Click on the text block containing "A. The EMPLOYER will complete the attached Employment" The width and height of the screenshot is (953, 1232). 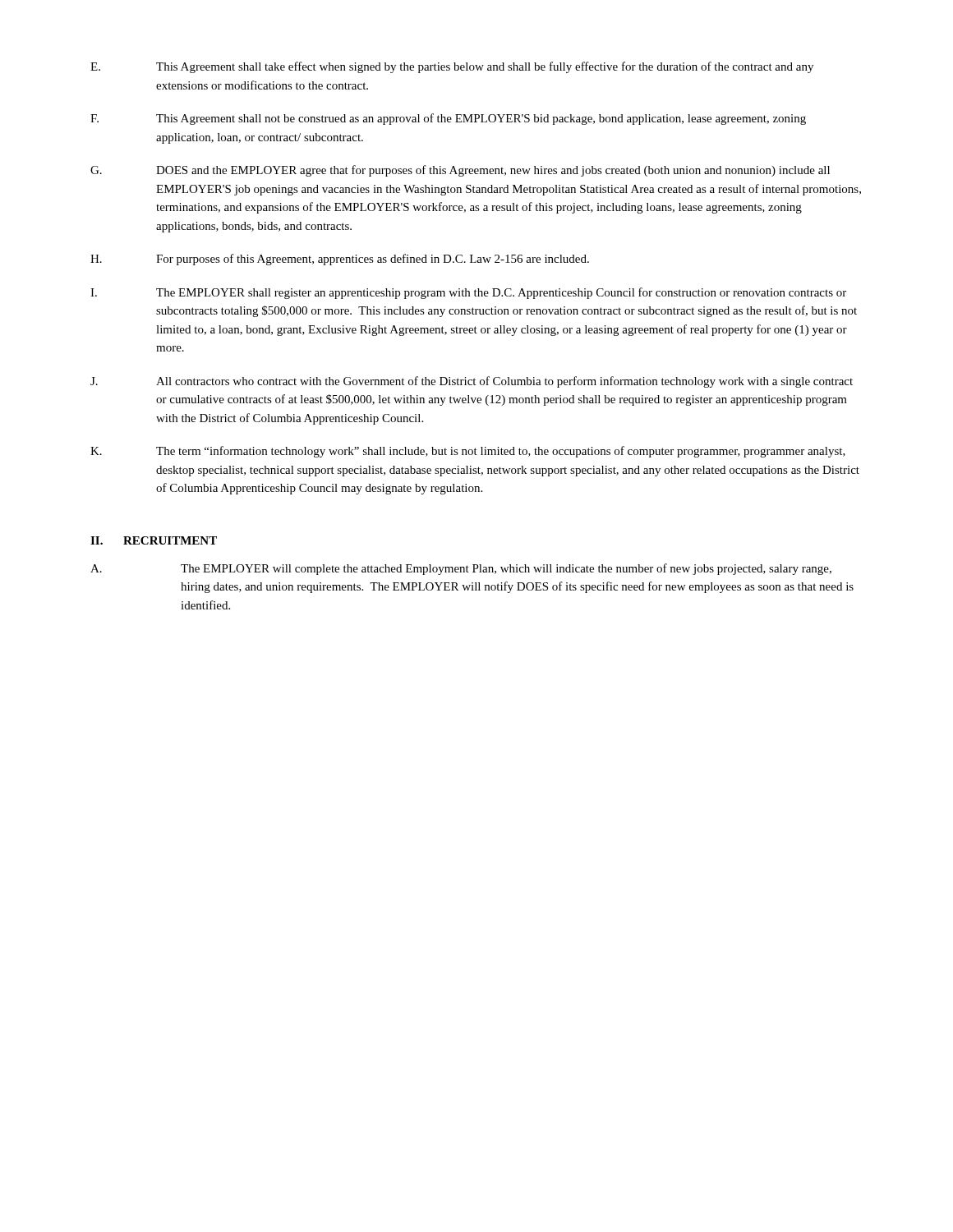[x=476, y=587]
